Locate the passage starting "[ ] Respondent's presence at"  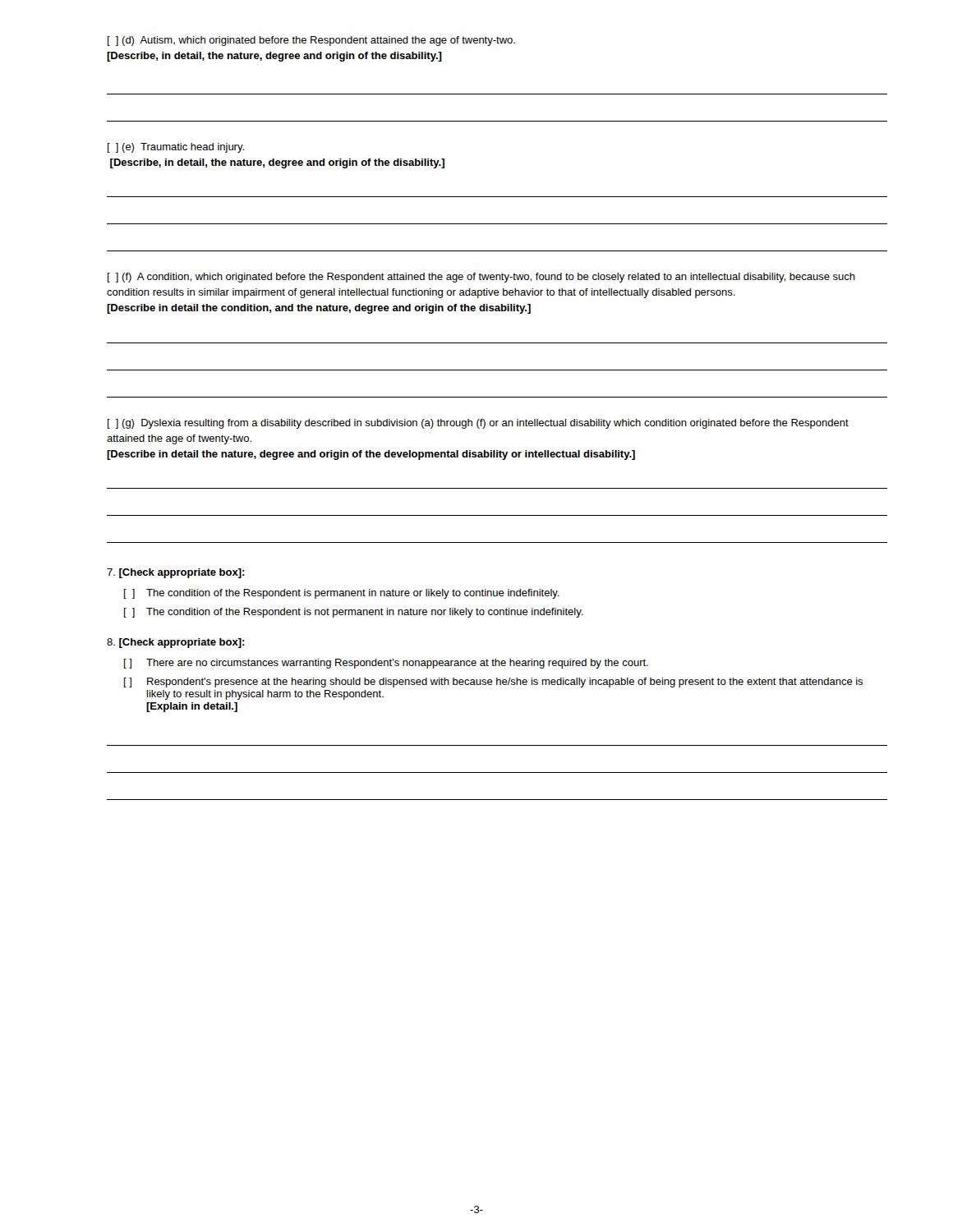pyautogui.click(x=505, y=694)
